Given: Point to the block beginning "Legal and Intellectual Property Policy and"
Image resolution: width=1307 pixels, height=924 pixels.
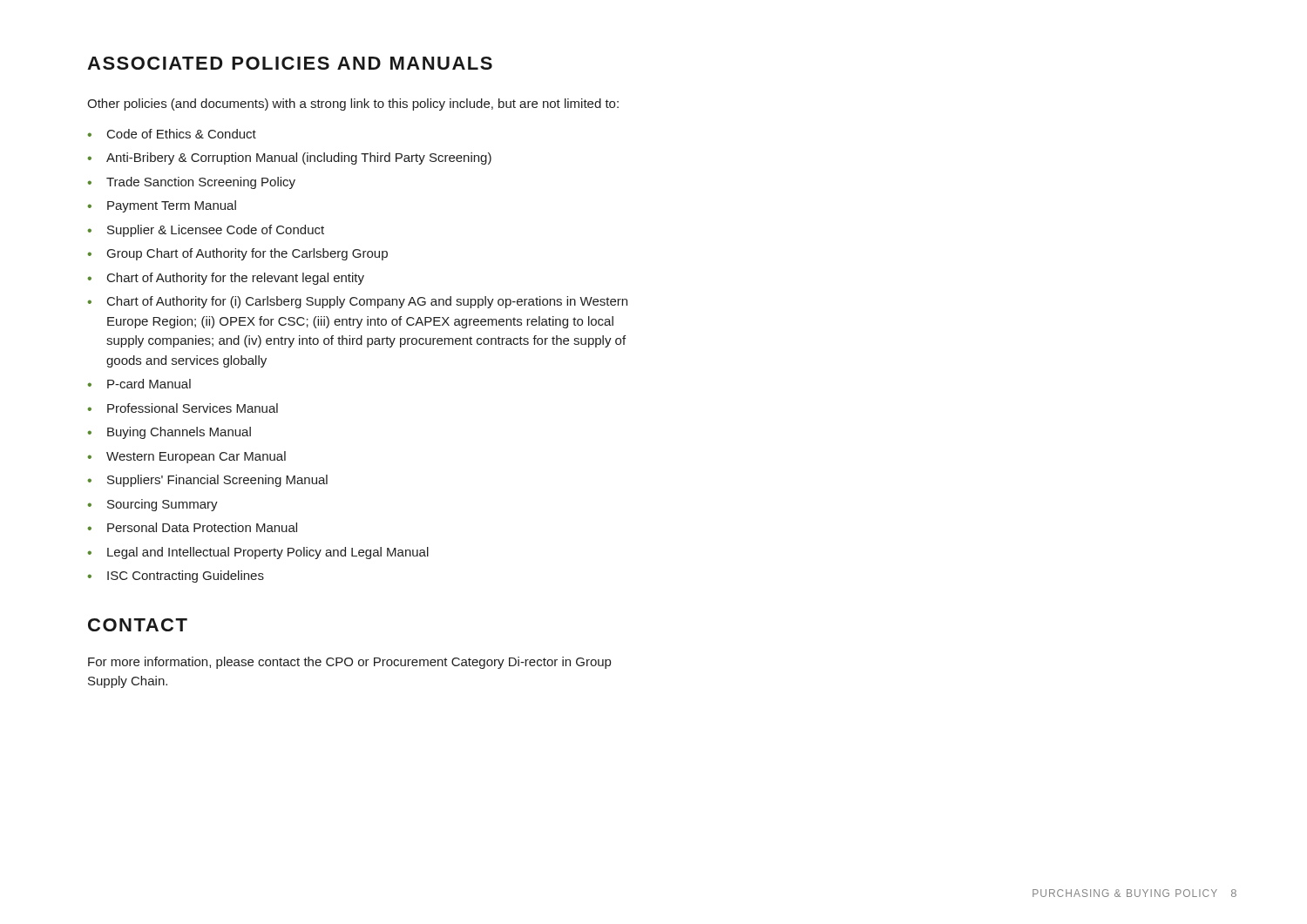Looking at the screenshot, I should click(x=366, y=552).
